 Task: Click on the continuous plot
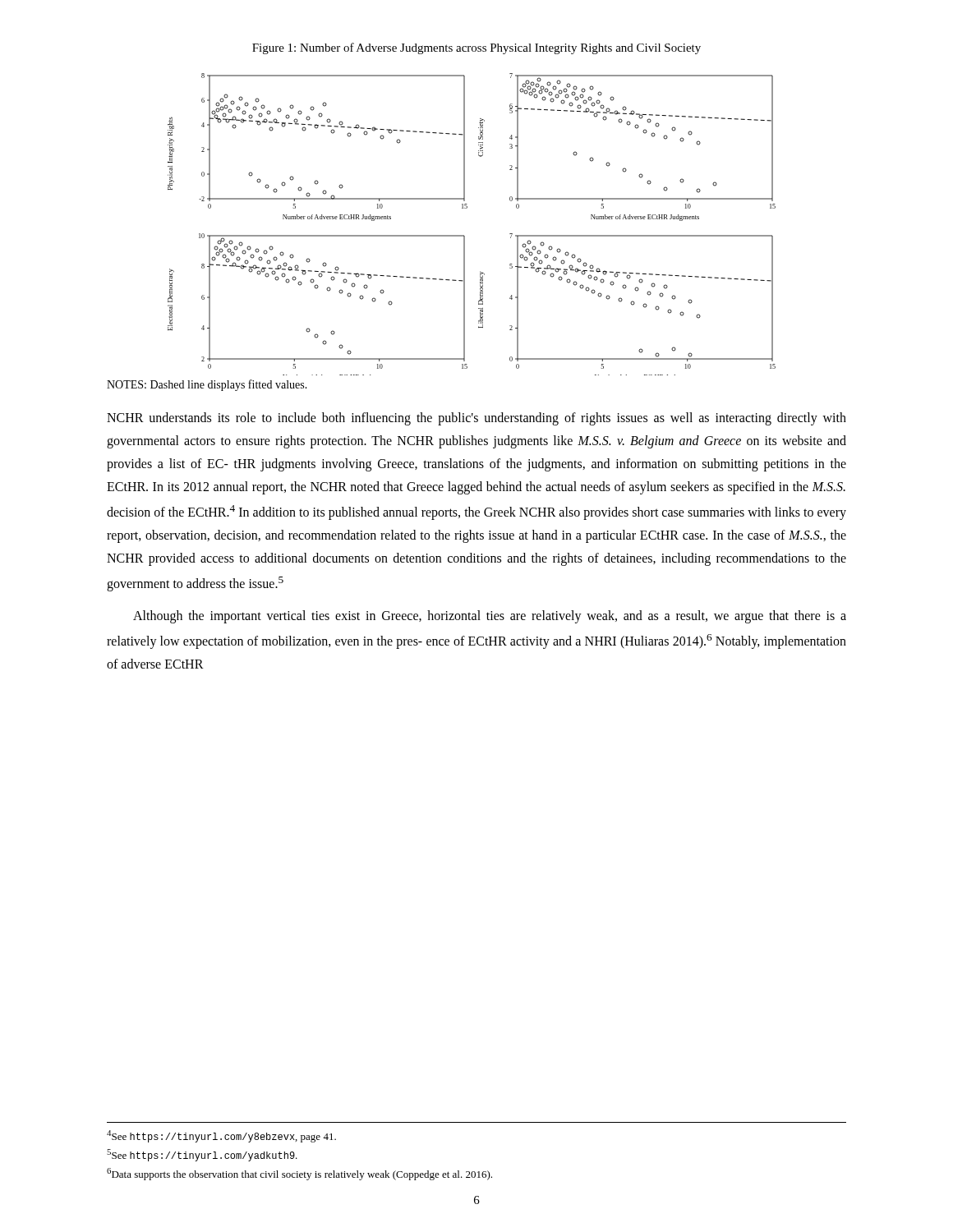point(476,219)
